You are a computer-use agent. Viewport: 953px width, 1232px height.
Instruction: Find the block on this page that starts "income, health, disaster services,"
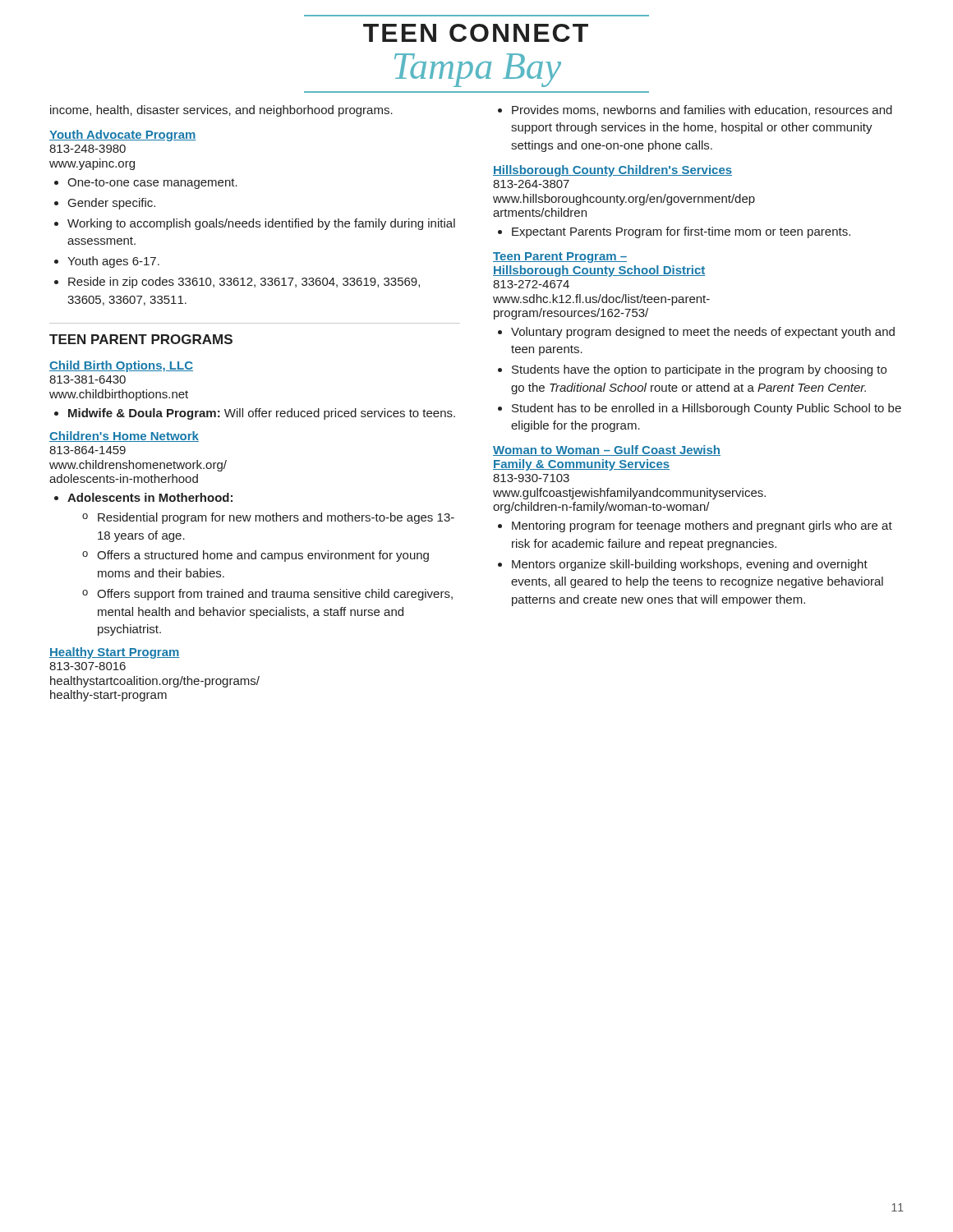tap(221, 109)
